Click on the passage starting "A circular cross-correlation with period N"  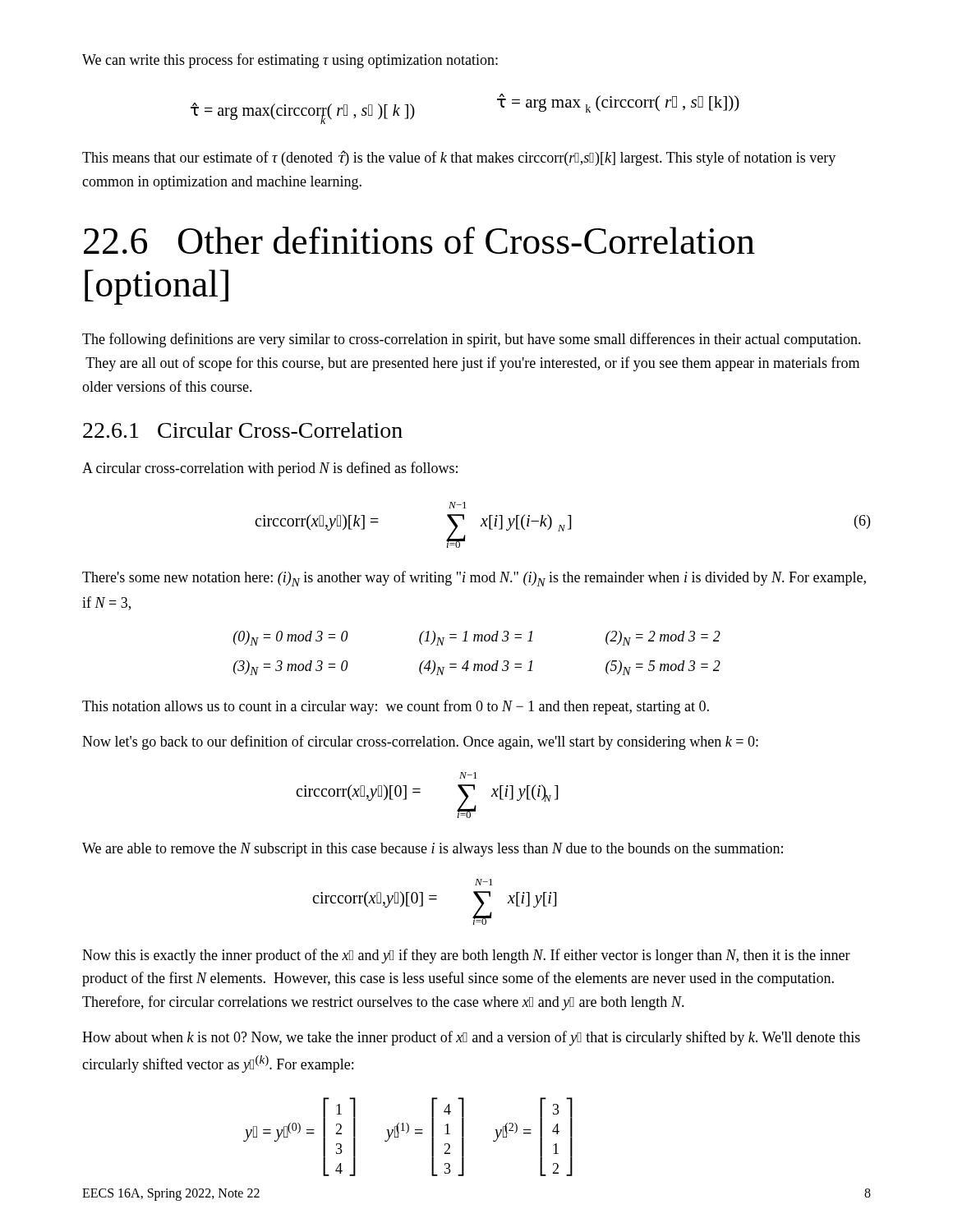[x=270, y=468]
